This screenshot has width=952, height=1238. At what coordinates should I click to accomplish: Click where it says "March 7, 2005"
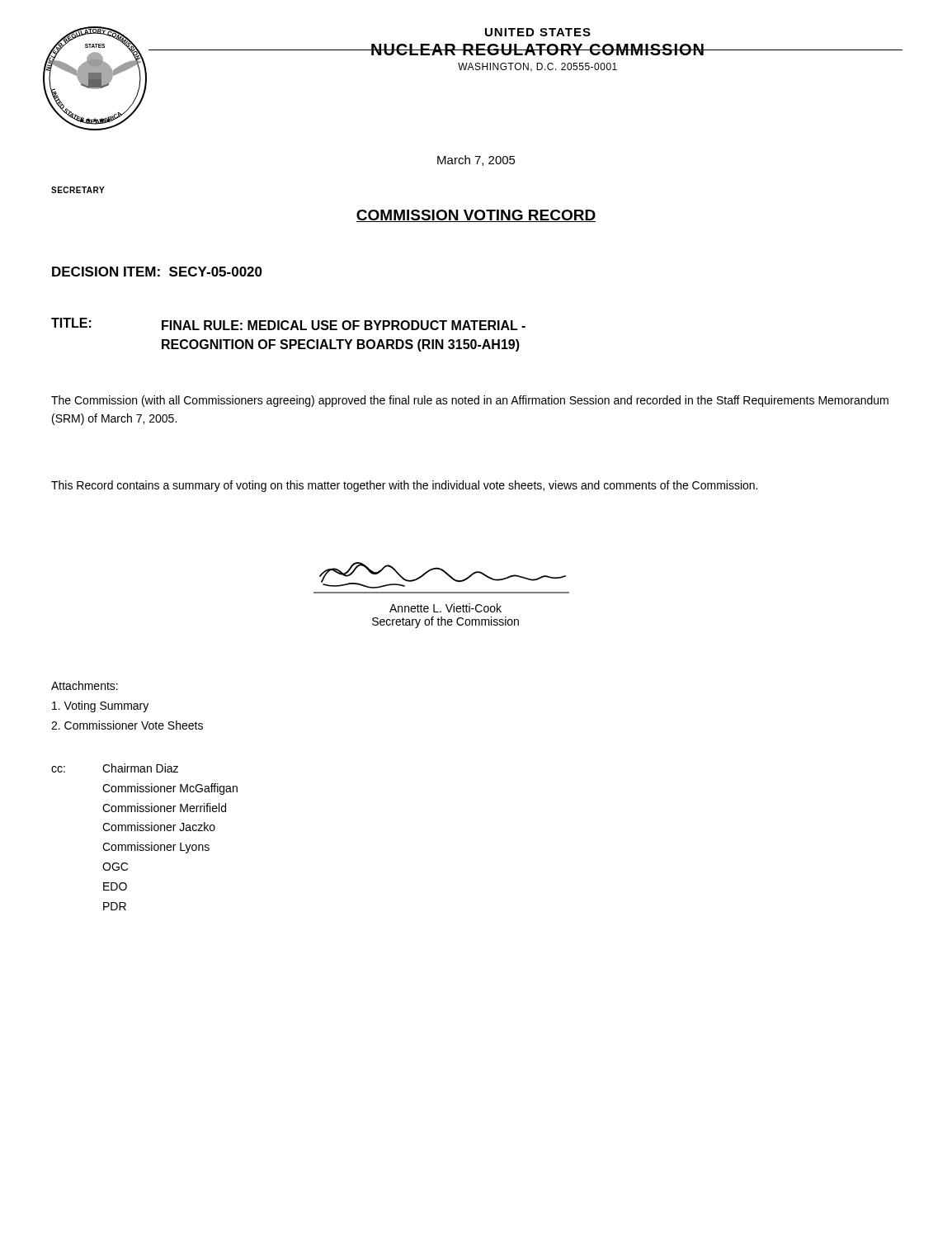click(x=476, y=160)
